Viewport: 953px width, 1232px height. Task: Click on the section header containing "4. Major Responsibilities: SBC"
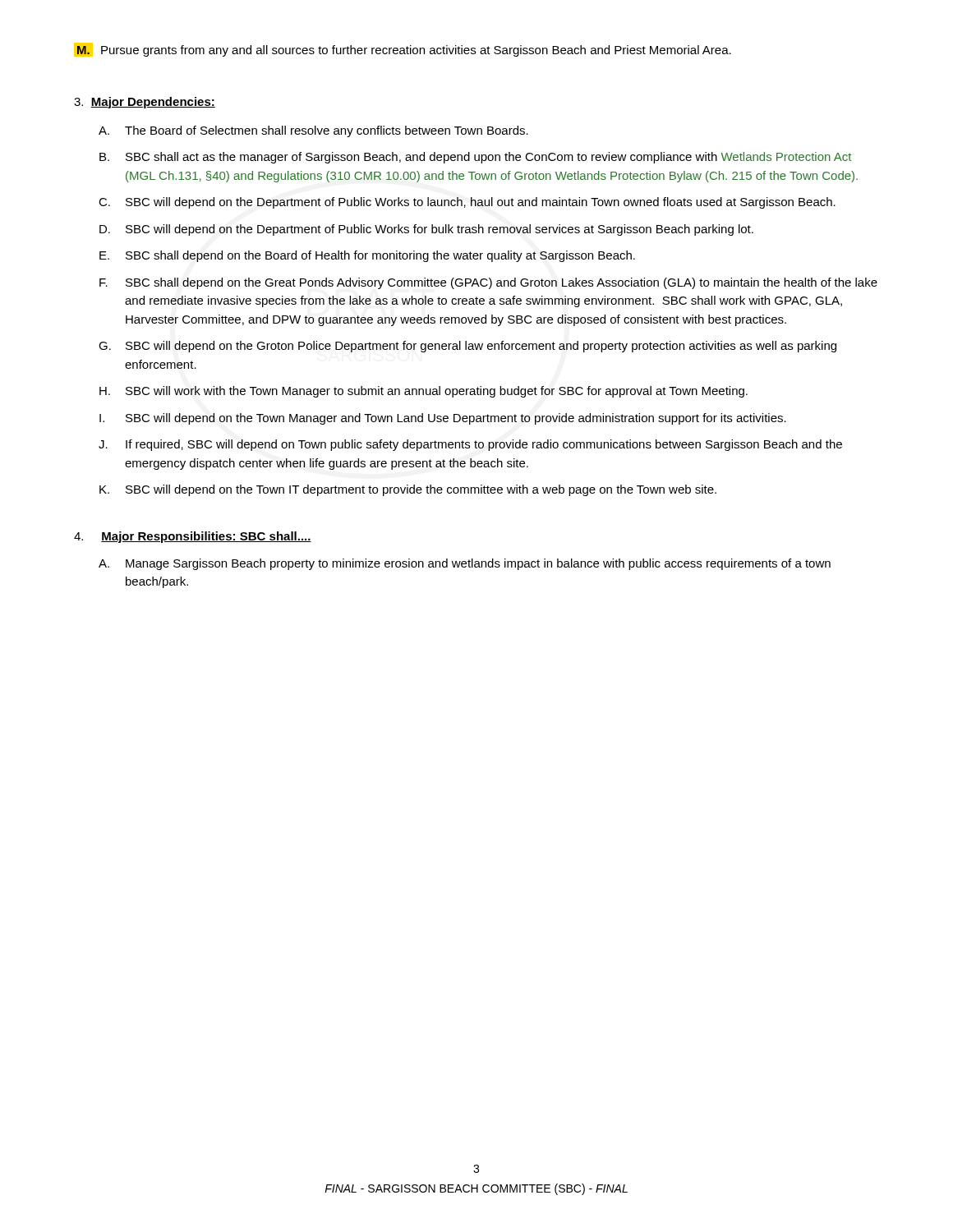[192, 535]
